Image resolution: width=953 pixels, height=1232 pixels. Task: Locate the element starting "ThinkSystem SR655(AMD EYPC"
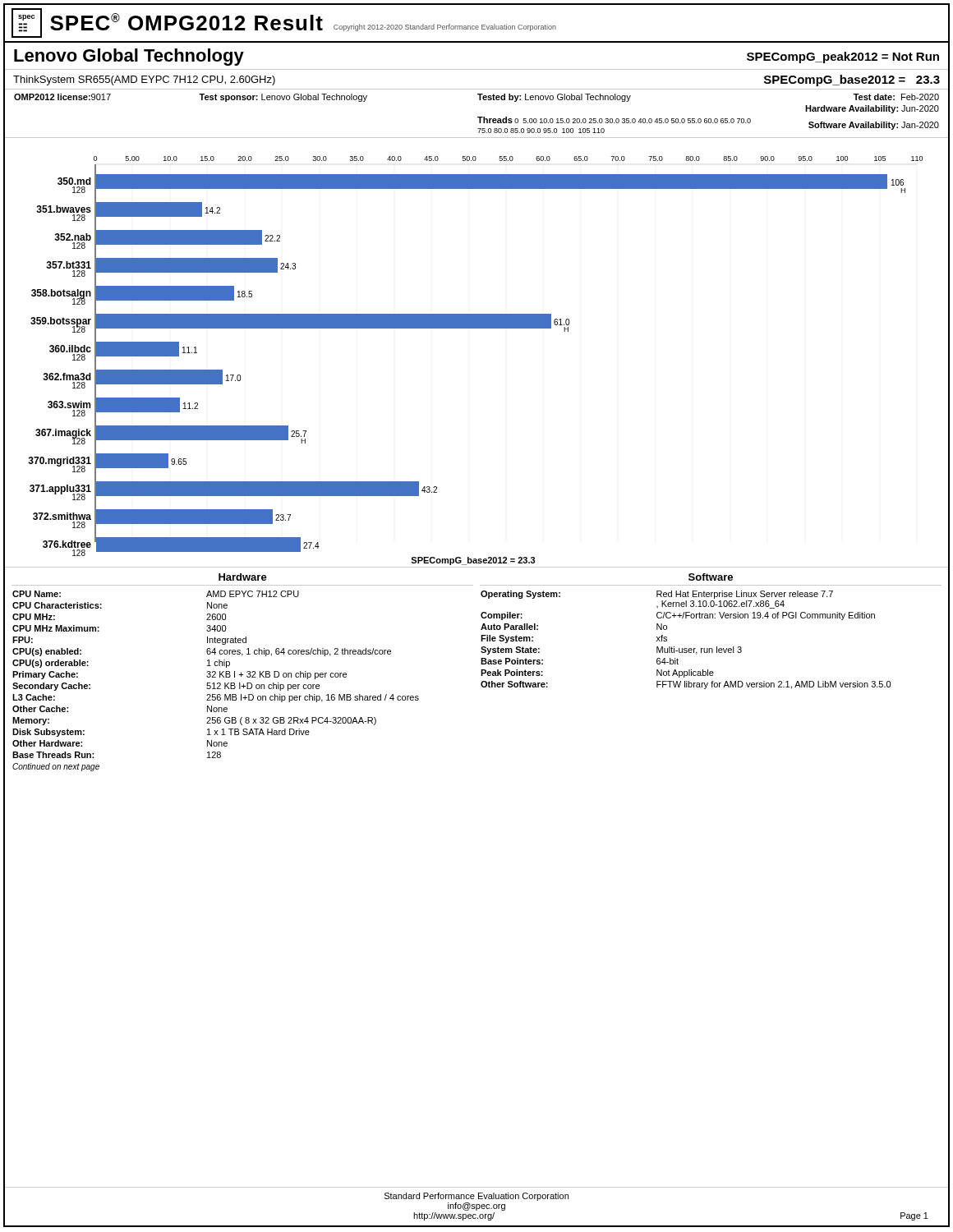476,80
